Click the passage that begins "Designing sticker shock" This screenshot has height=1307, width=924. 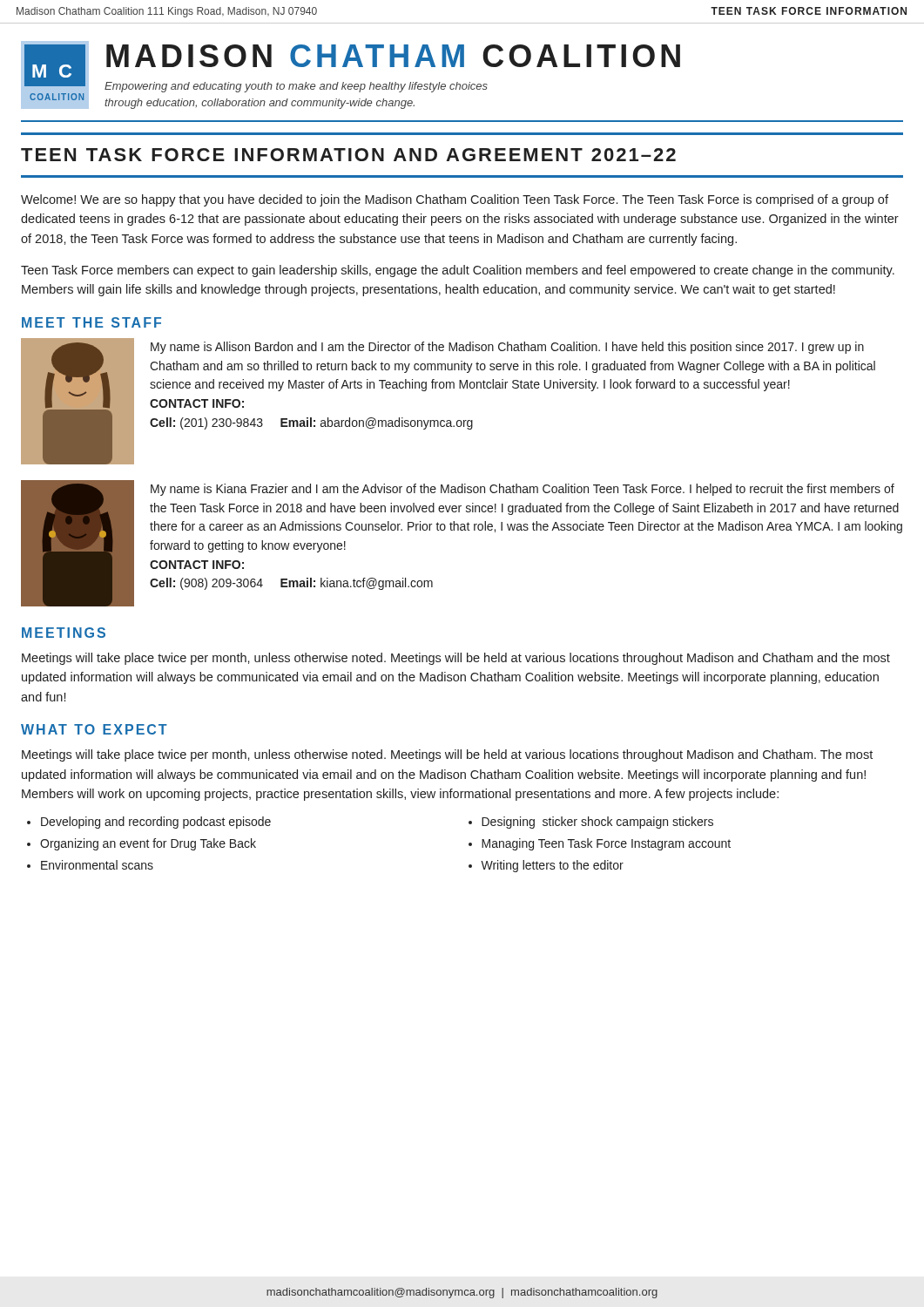pos(597,821)
